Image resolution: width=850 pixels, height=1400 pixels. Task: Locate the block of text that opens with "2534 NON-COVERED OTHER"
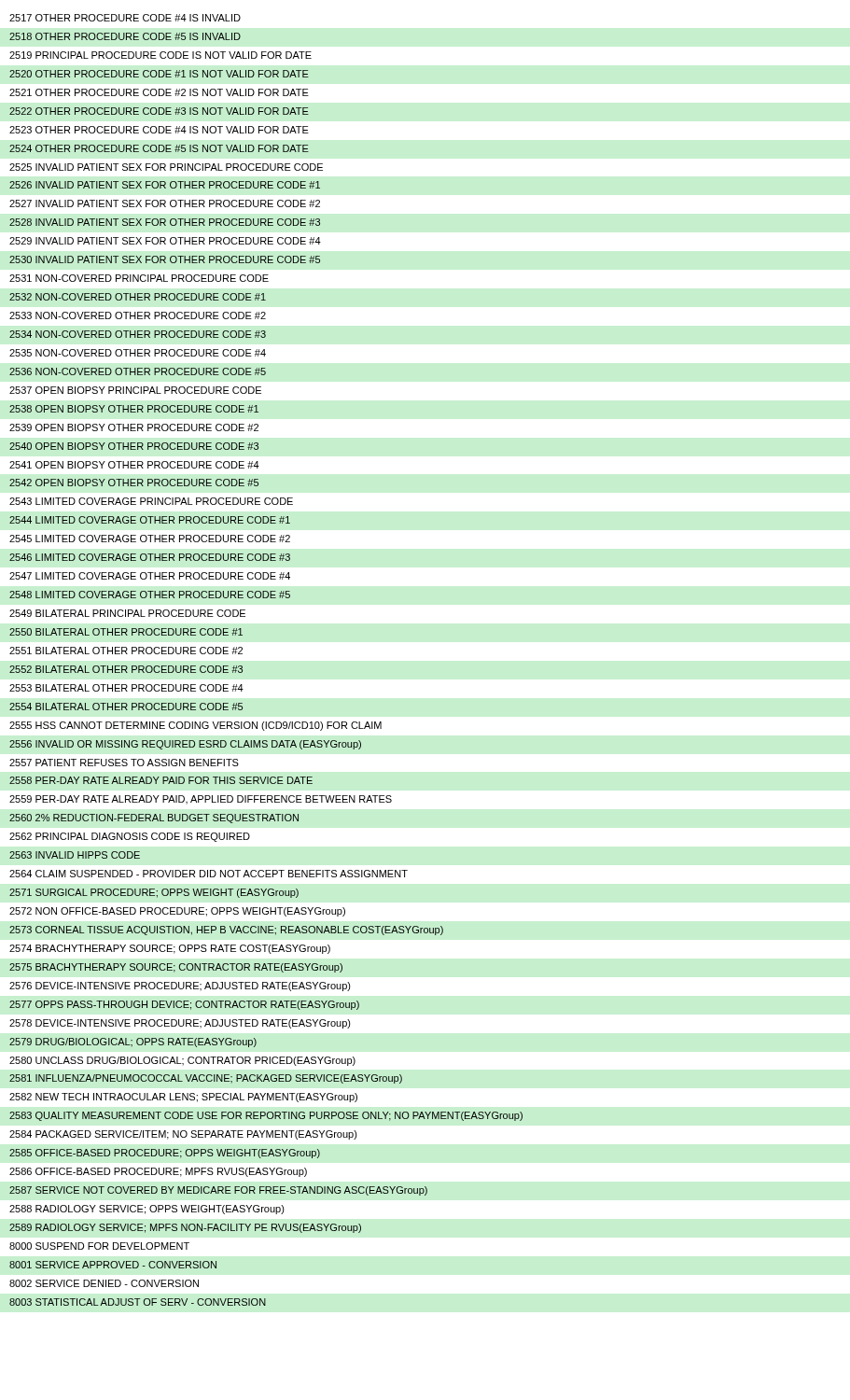pyautogui.click(x=138, y=334)
